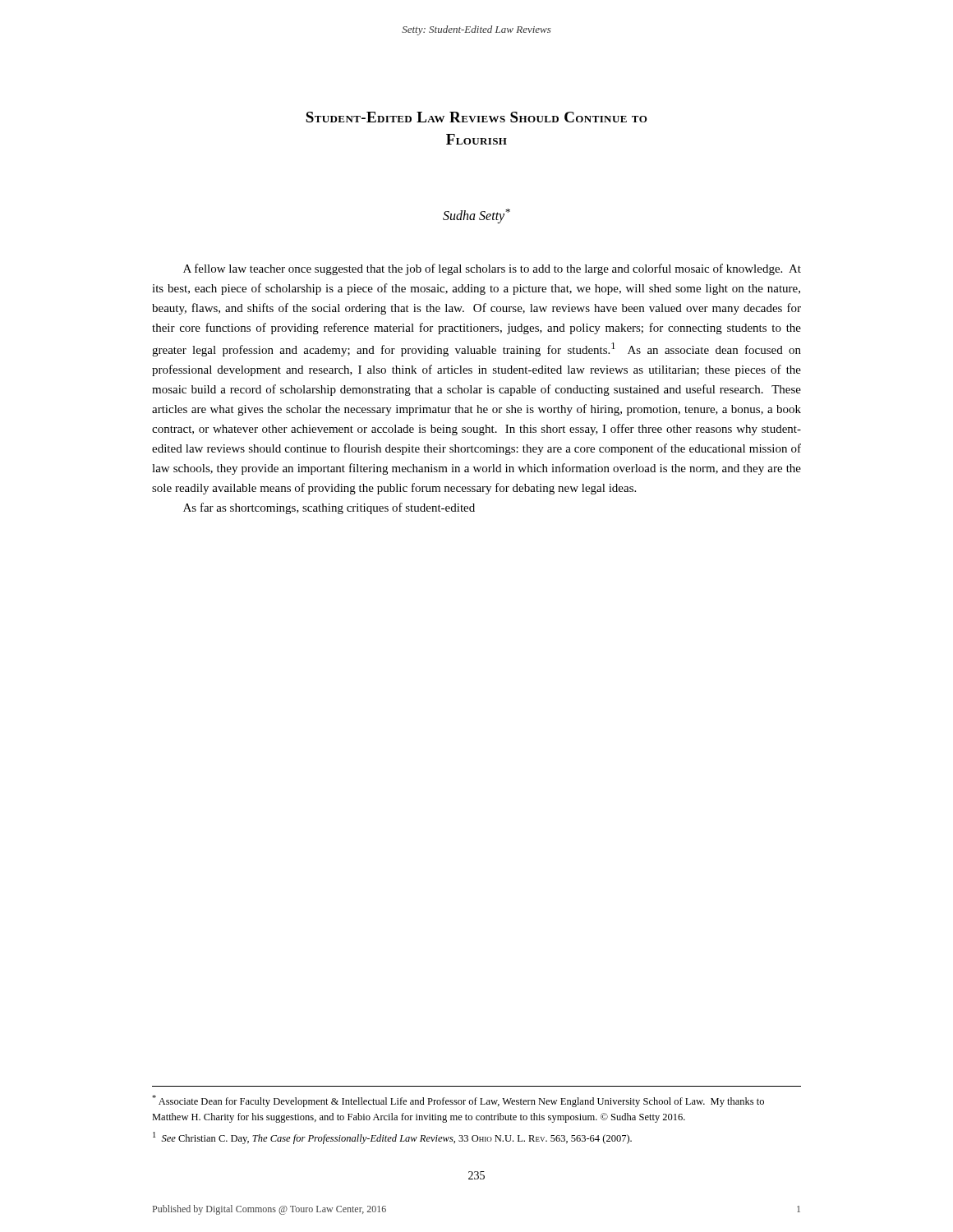Click on the text block containing "A fellow law teacher once"
953x1232 pixels.
[x=476, y=388]
